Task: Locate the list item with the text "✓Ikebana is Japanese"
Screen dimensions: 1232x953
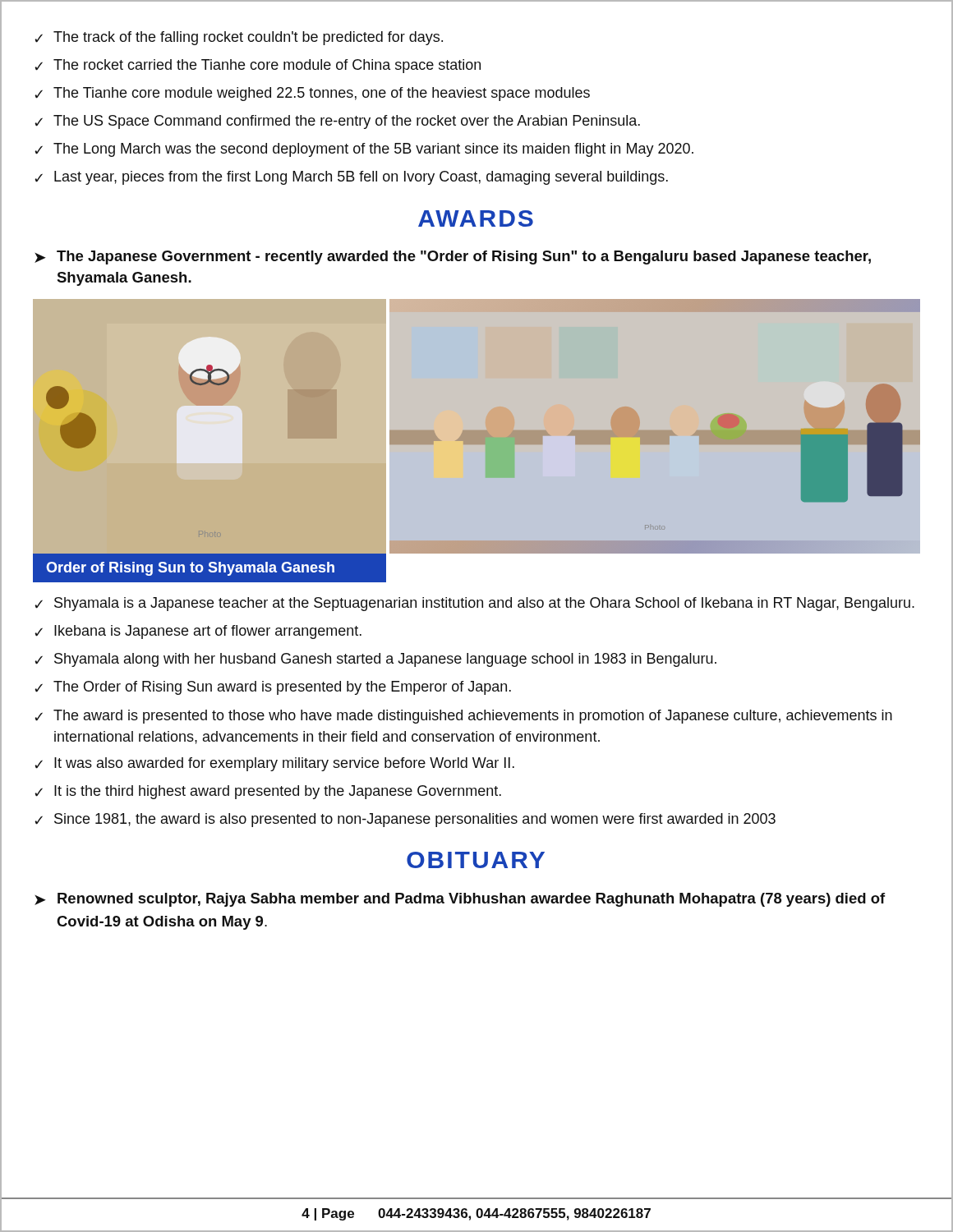Action: pyautogui.click(x=198, y=632)
